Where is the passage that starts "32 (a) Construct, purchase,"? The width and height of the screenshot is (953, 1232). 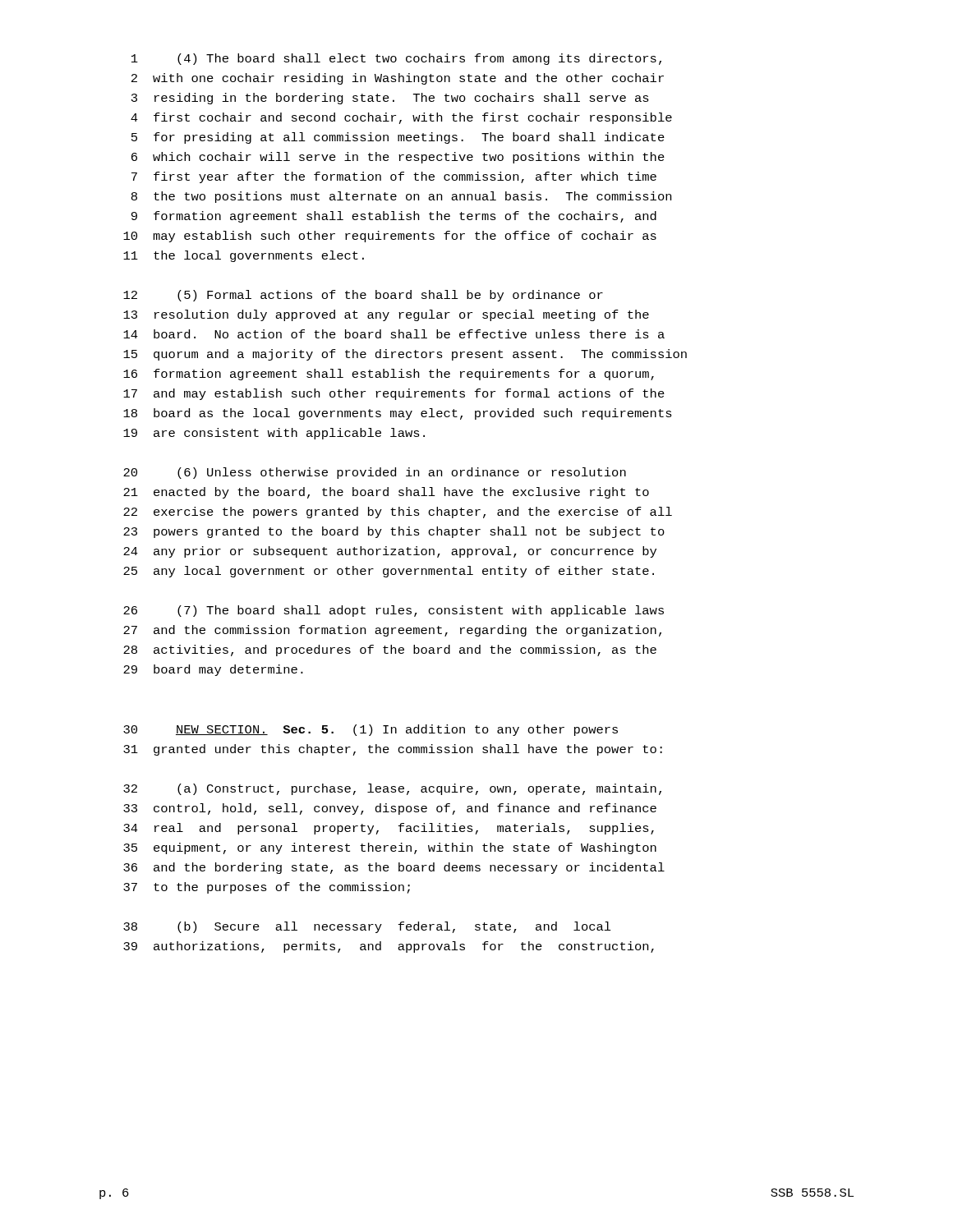coord(476,838)
